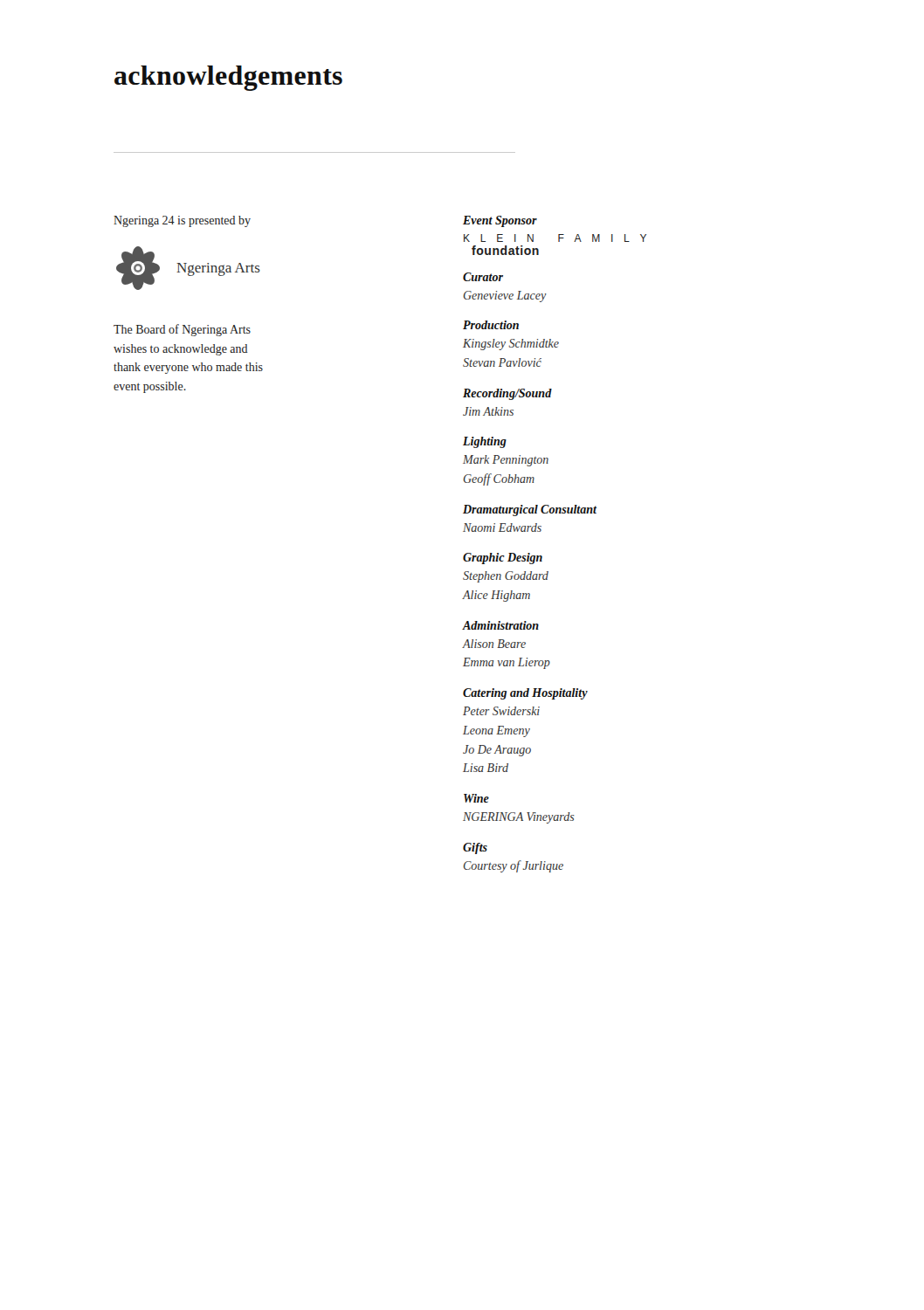Locate the text block that reads "Production Kingsley SchmidtkeStevan"
Viewport: 924px width, 1310px height.
(491, 325)
